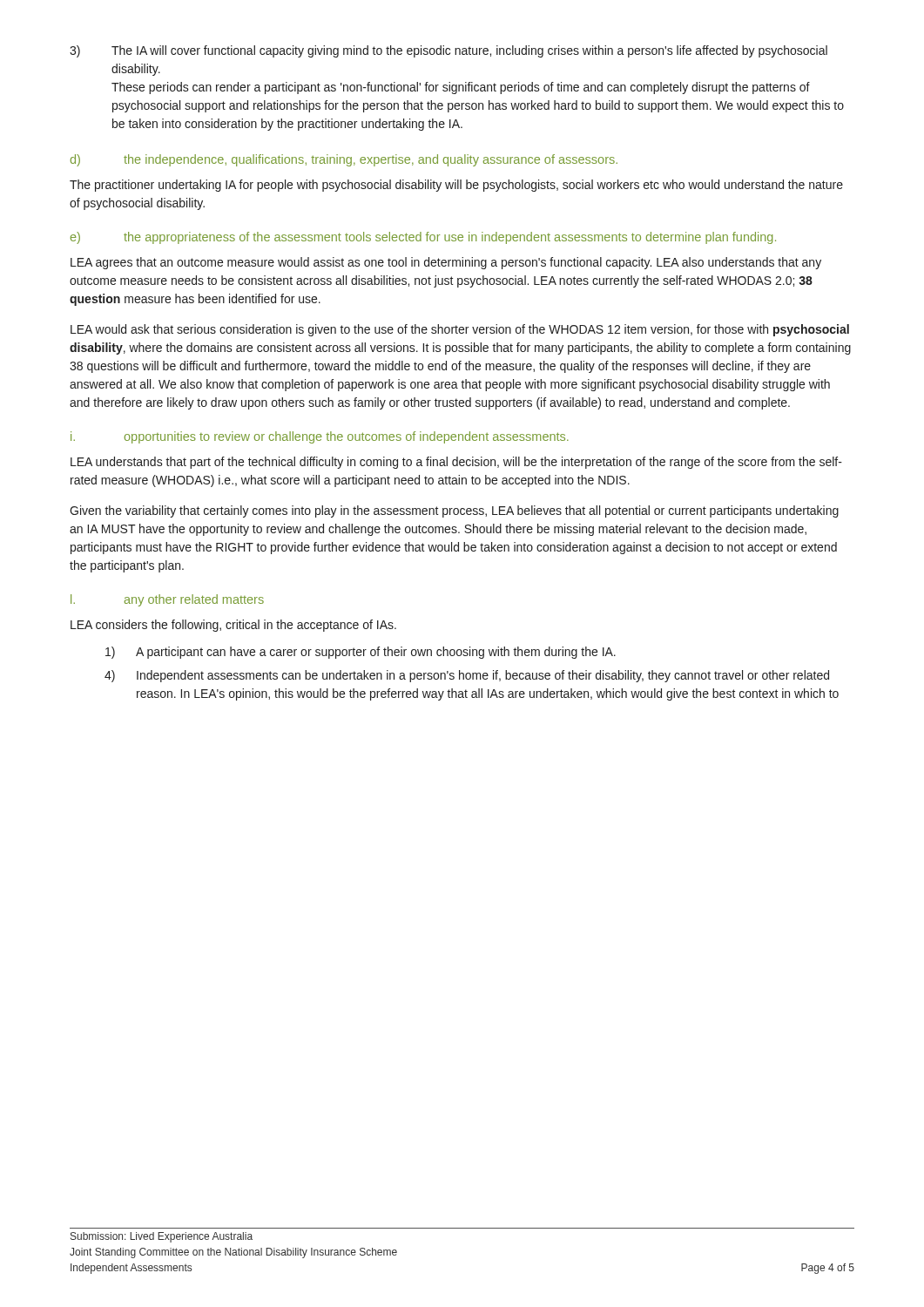Point to the text starting "The practitioner undertaking IA"
Screen dimensions: 1307x924
click(x=462, y=194)
